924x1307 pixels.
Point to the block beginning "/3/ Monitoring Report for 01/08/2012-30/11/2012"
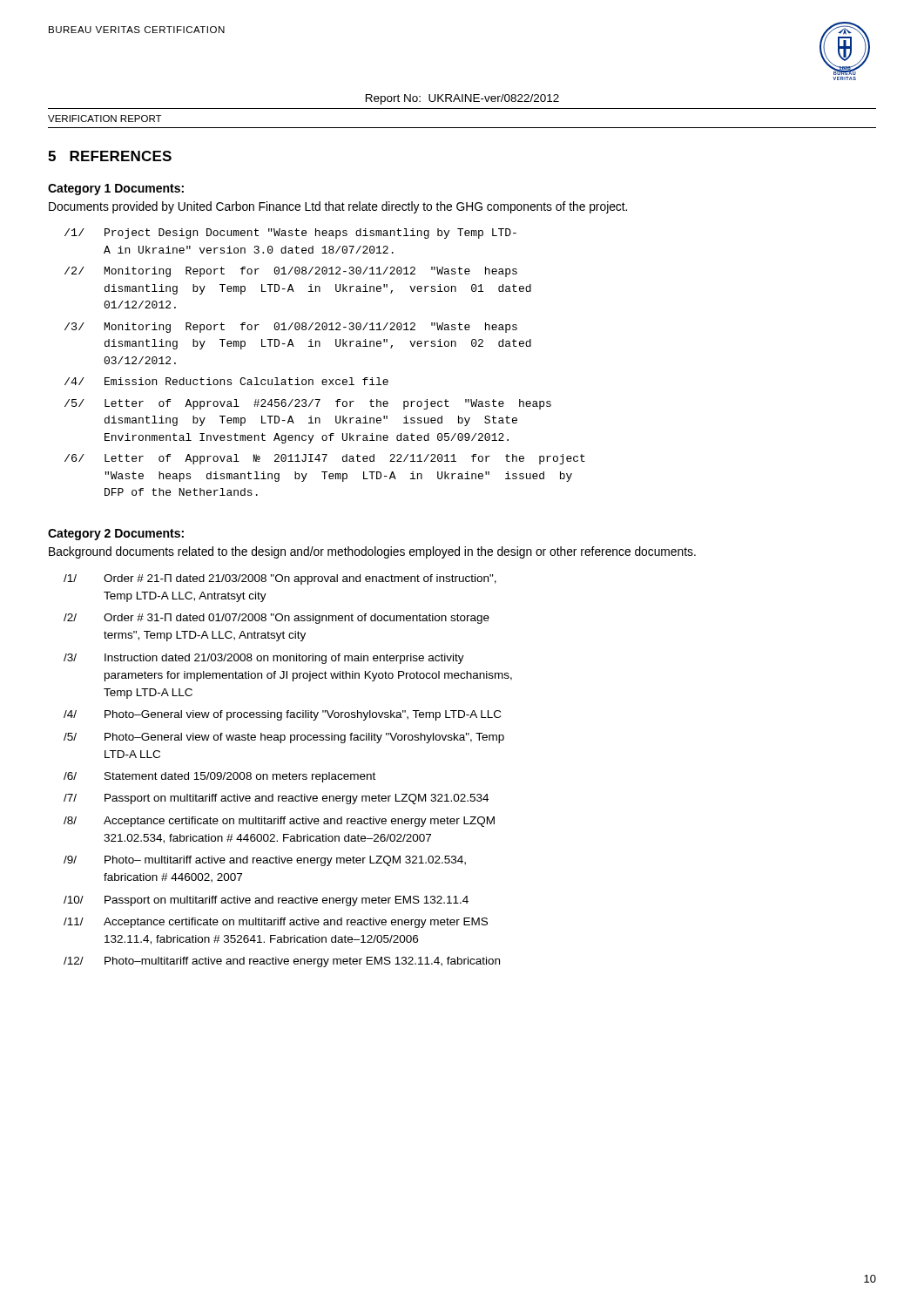pyautogui.click(x=290, y=344)
